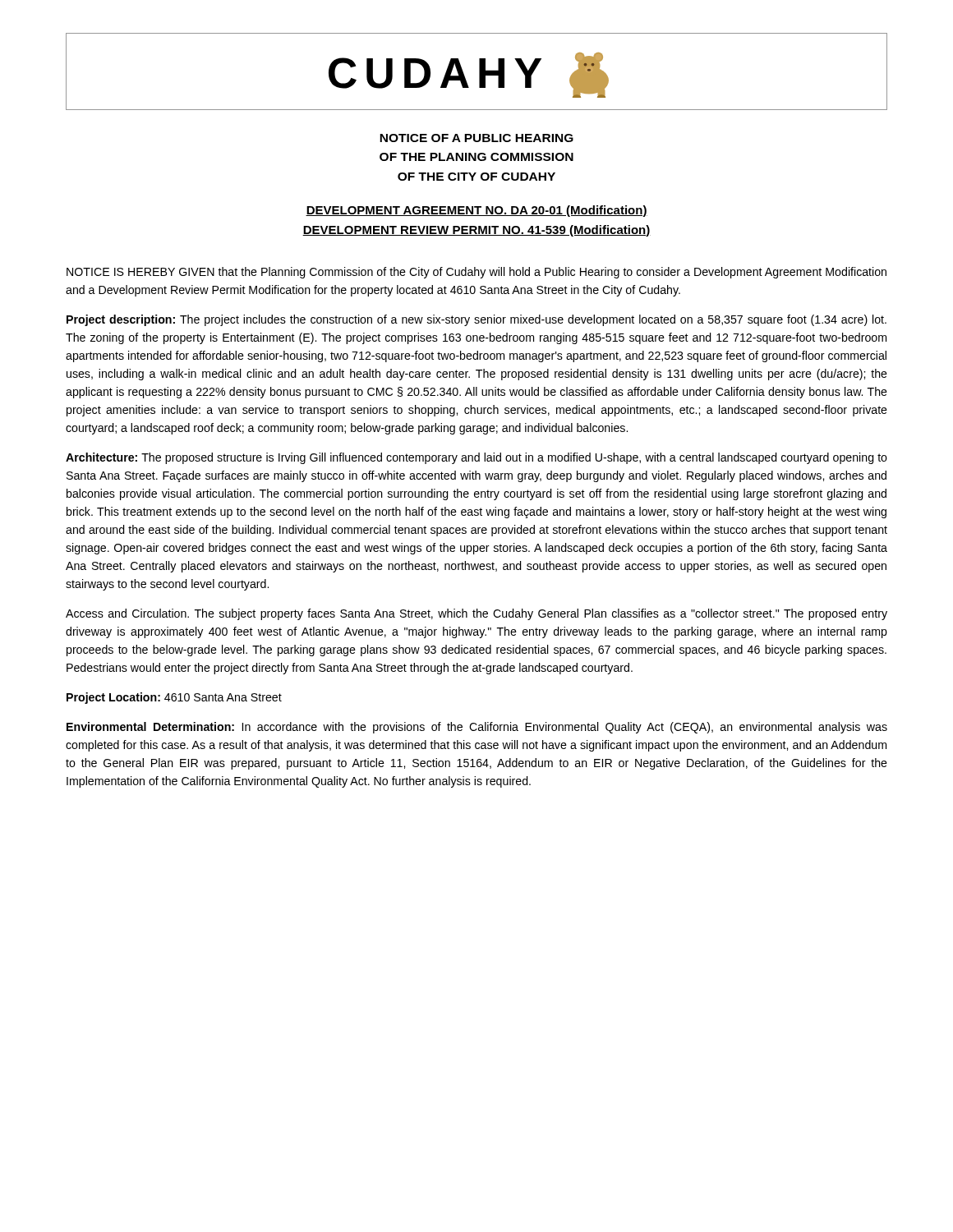Screen dimensions: 1232x953
Task: Click a logo
Action: [476, 71]
